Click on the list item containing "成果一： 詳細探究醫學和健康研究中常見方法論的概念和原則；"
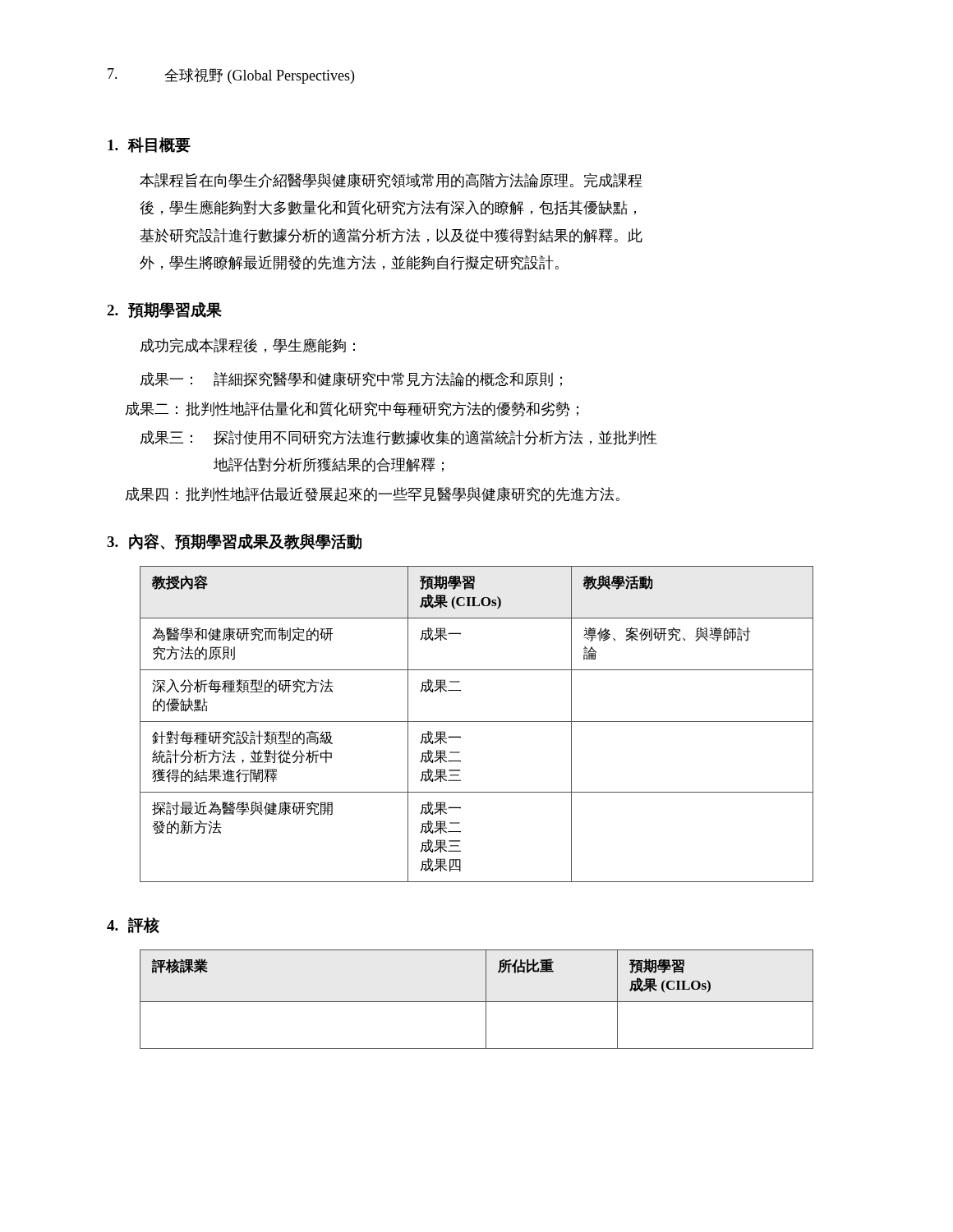Viewport: 953px width, 1232px height. point(493,380)
